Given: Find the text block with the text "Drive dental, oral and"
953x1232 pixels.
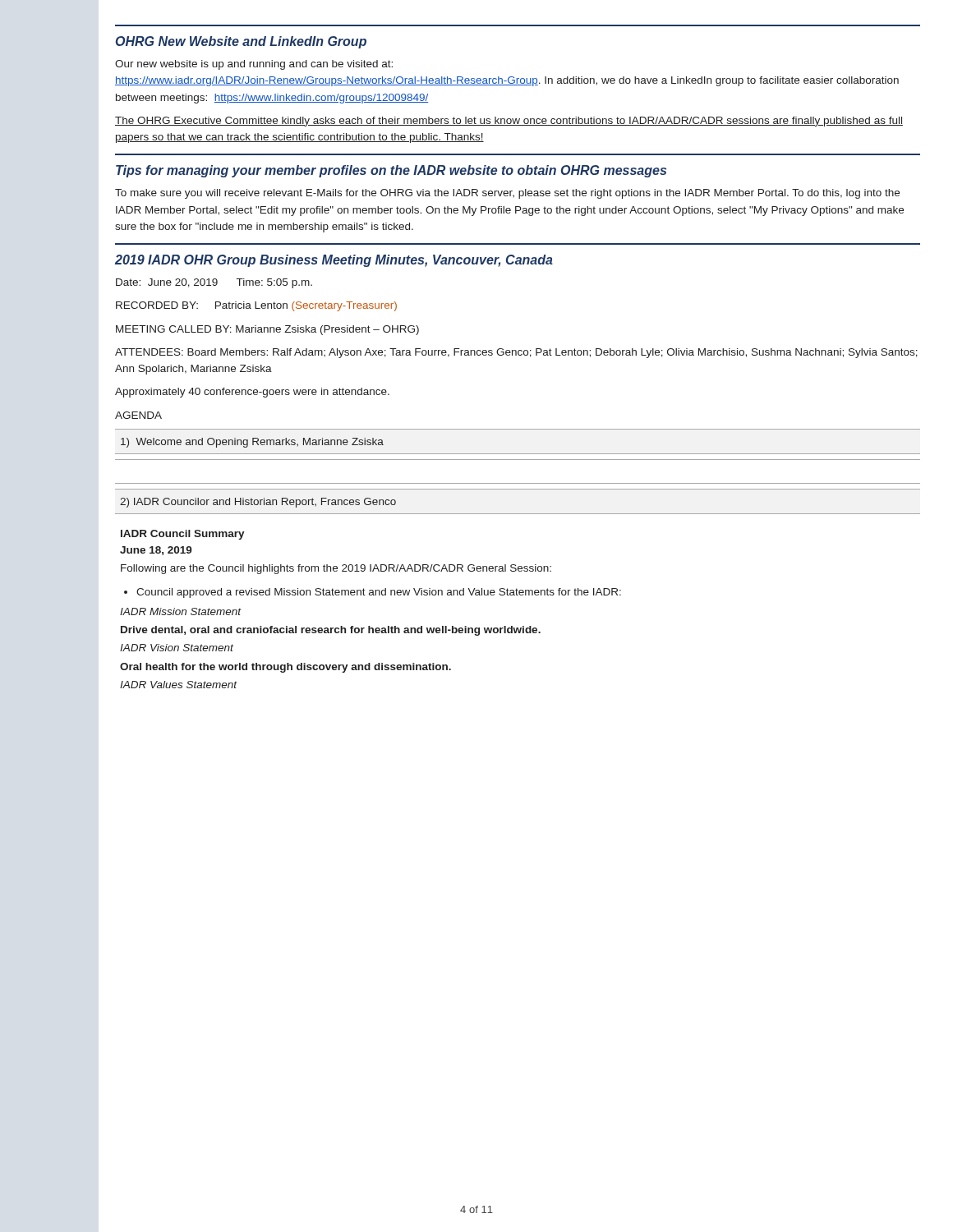Looking at the screenshot, I should click(330, 630).
